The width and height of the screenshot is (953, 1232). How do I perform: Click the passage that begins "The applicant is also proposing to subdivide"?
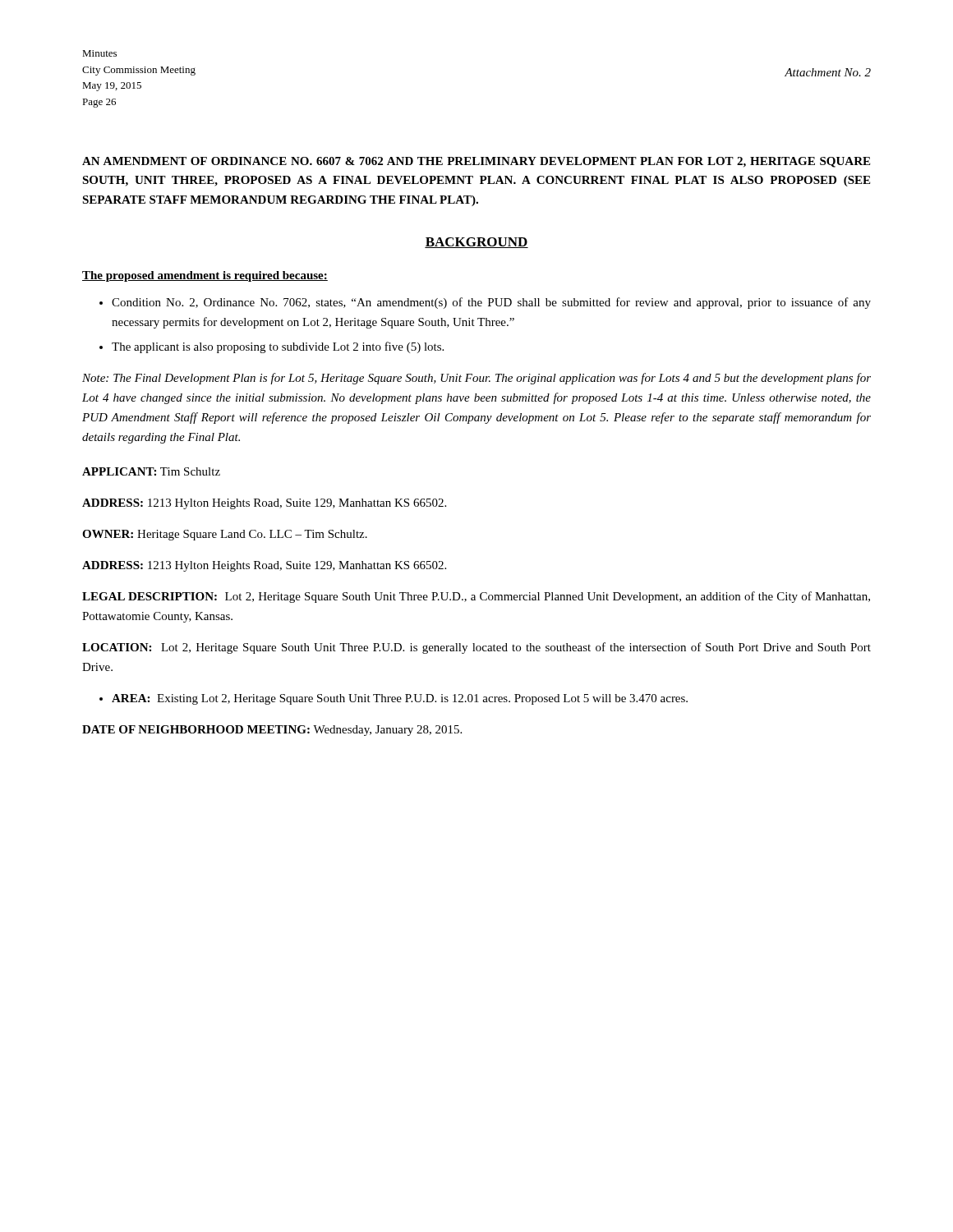278,346
